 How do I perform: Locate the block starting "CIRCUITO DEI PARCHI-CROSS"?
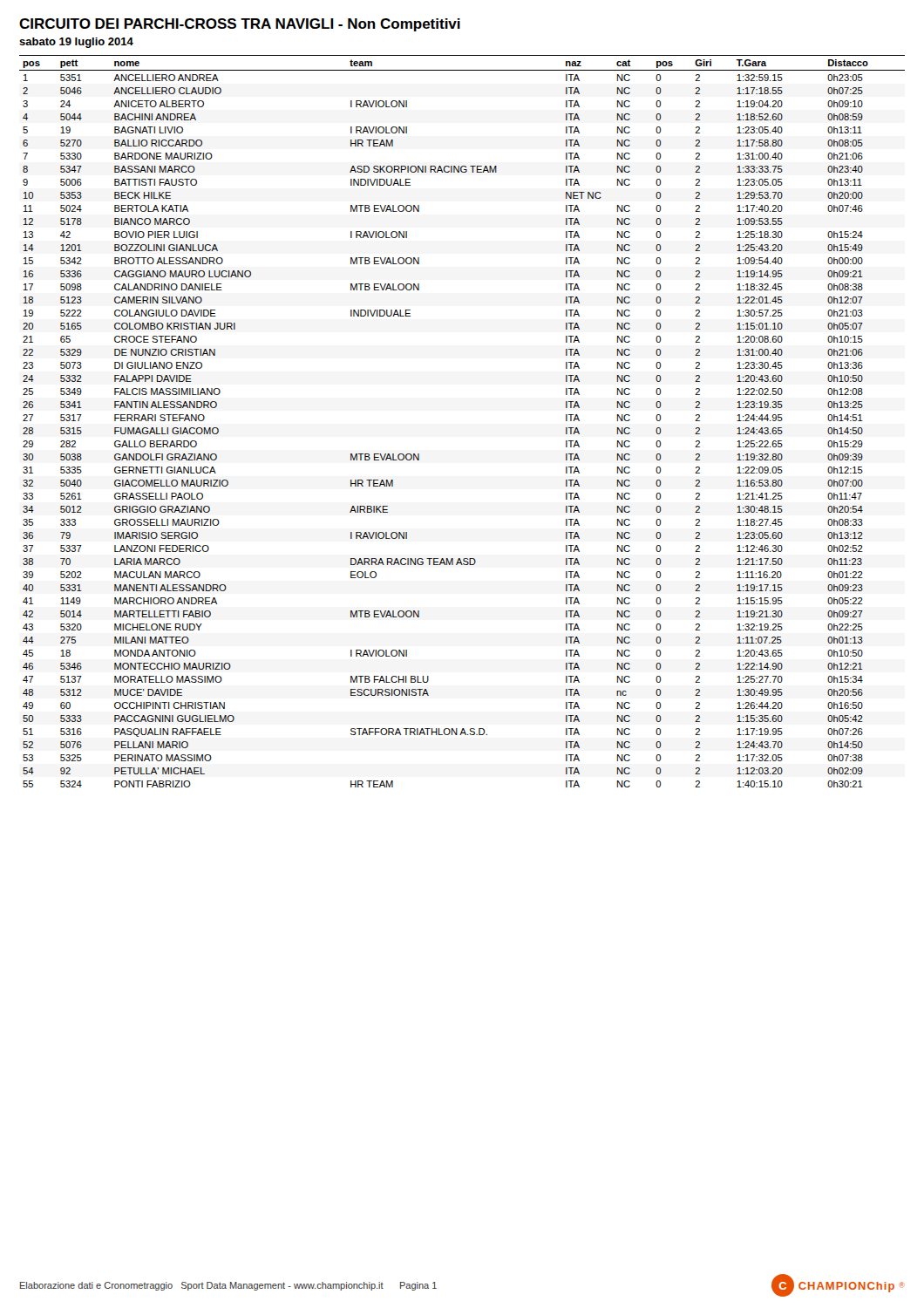240,24
